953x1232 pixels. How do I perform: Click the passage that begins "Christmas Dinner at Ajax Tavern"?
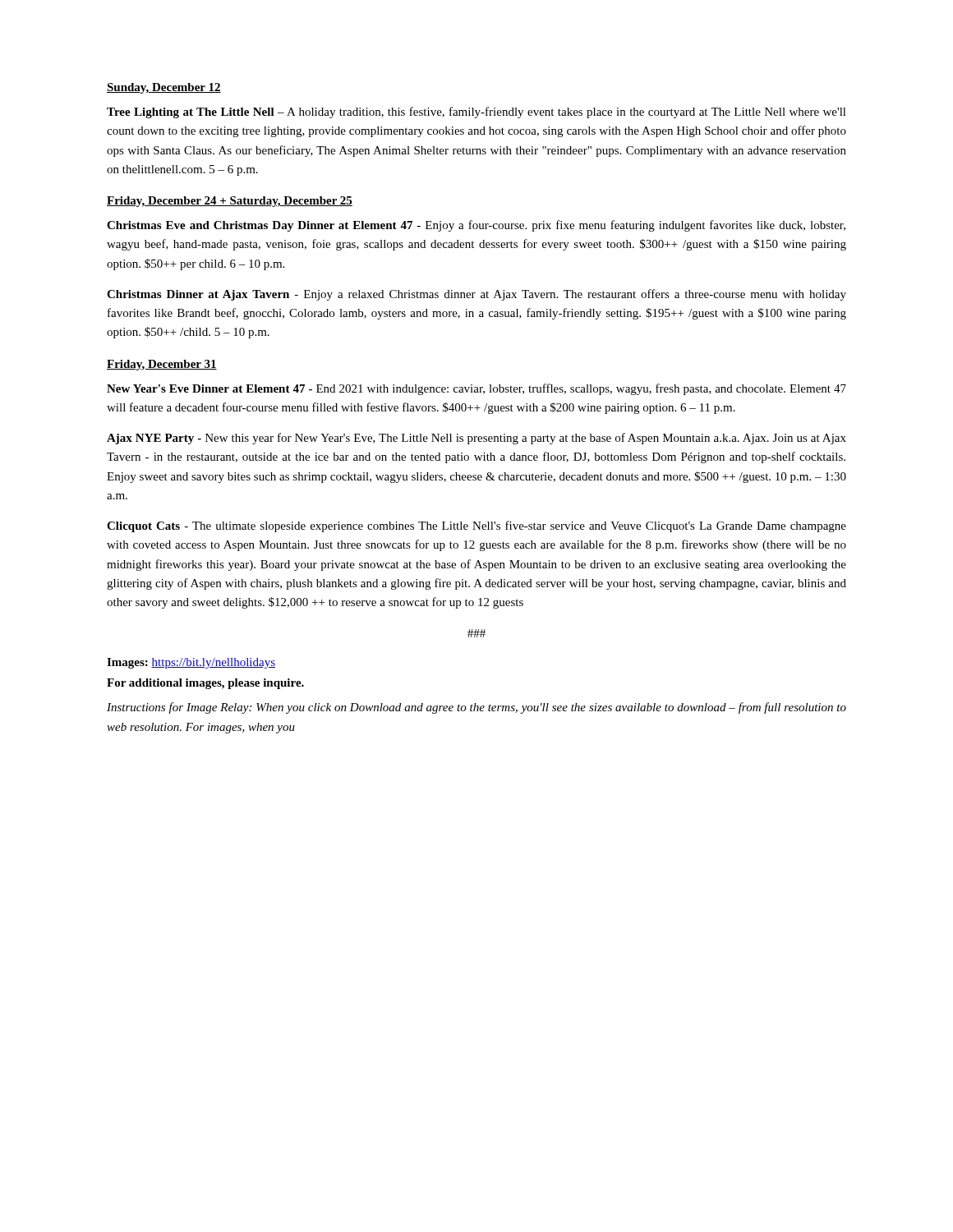point(476,313)
